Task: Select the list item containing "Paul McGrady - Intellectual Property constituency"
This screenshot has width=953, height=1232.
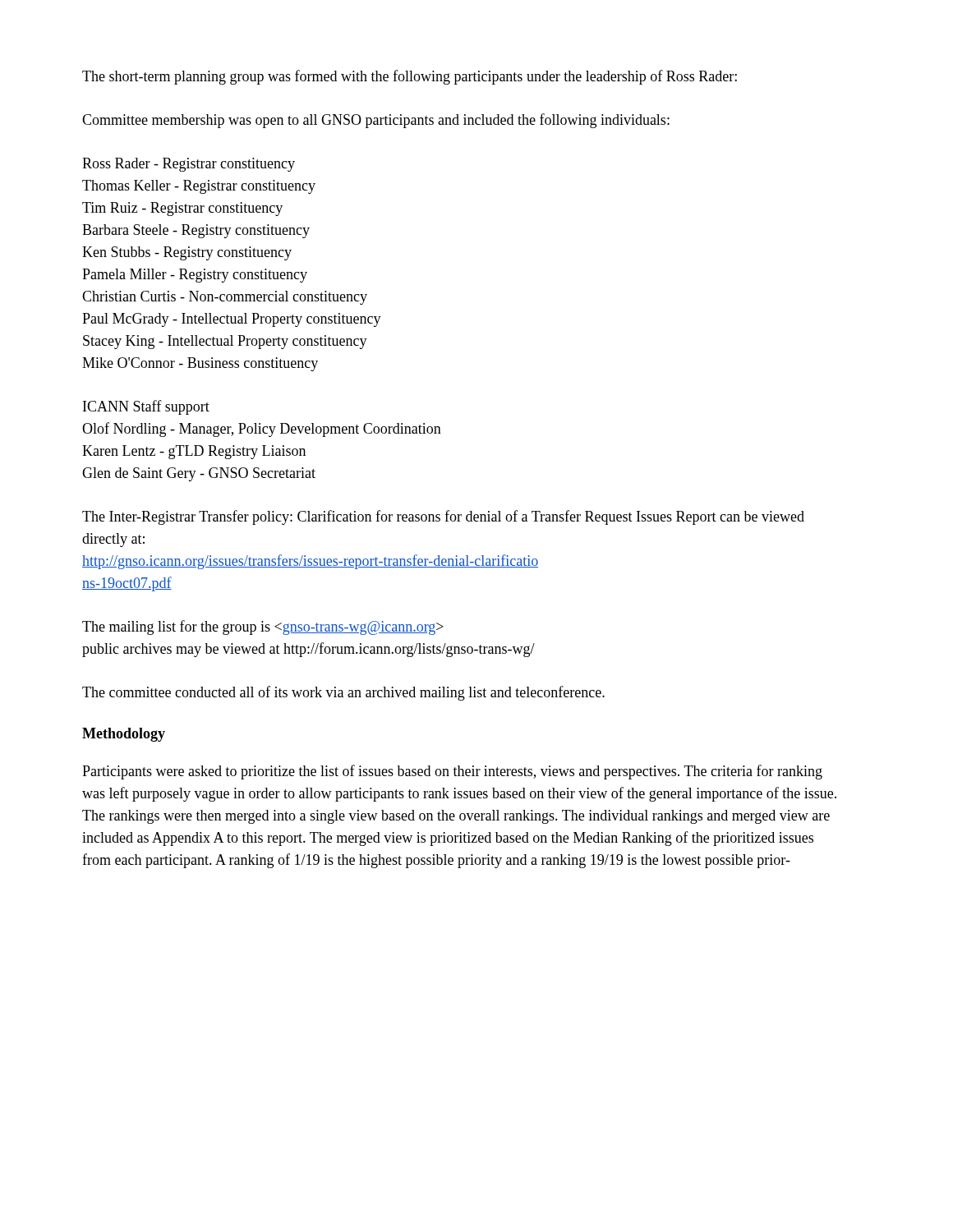Action: [232, 320]
